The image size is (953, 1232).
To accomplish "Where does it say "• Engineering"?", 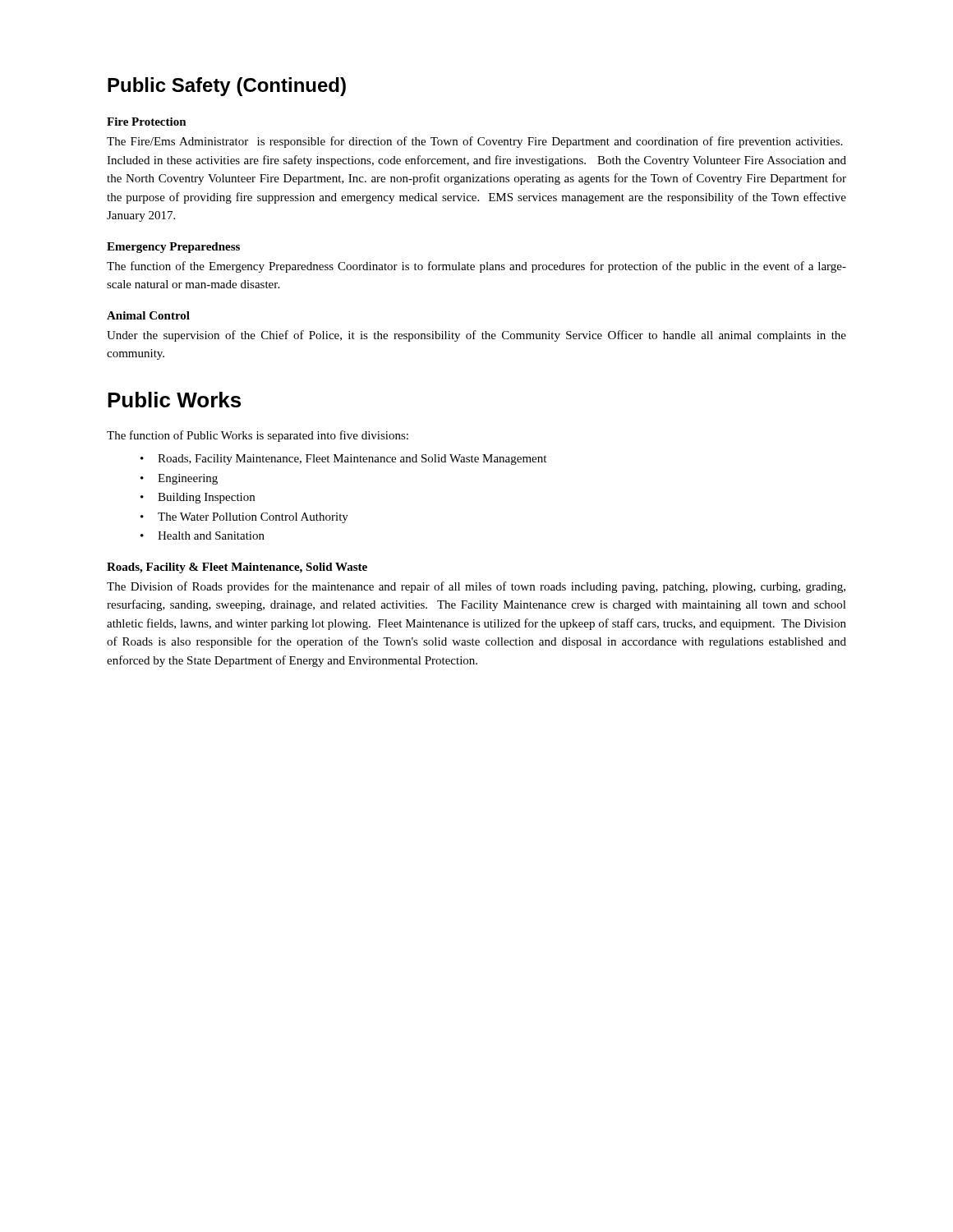I will pos(179,479).
